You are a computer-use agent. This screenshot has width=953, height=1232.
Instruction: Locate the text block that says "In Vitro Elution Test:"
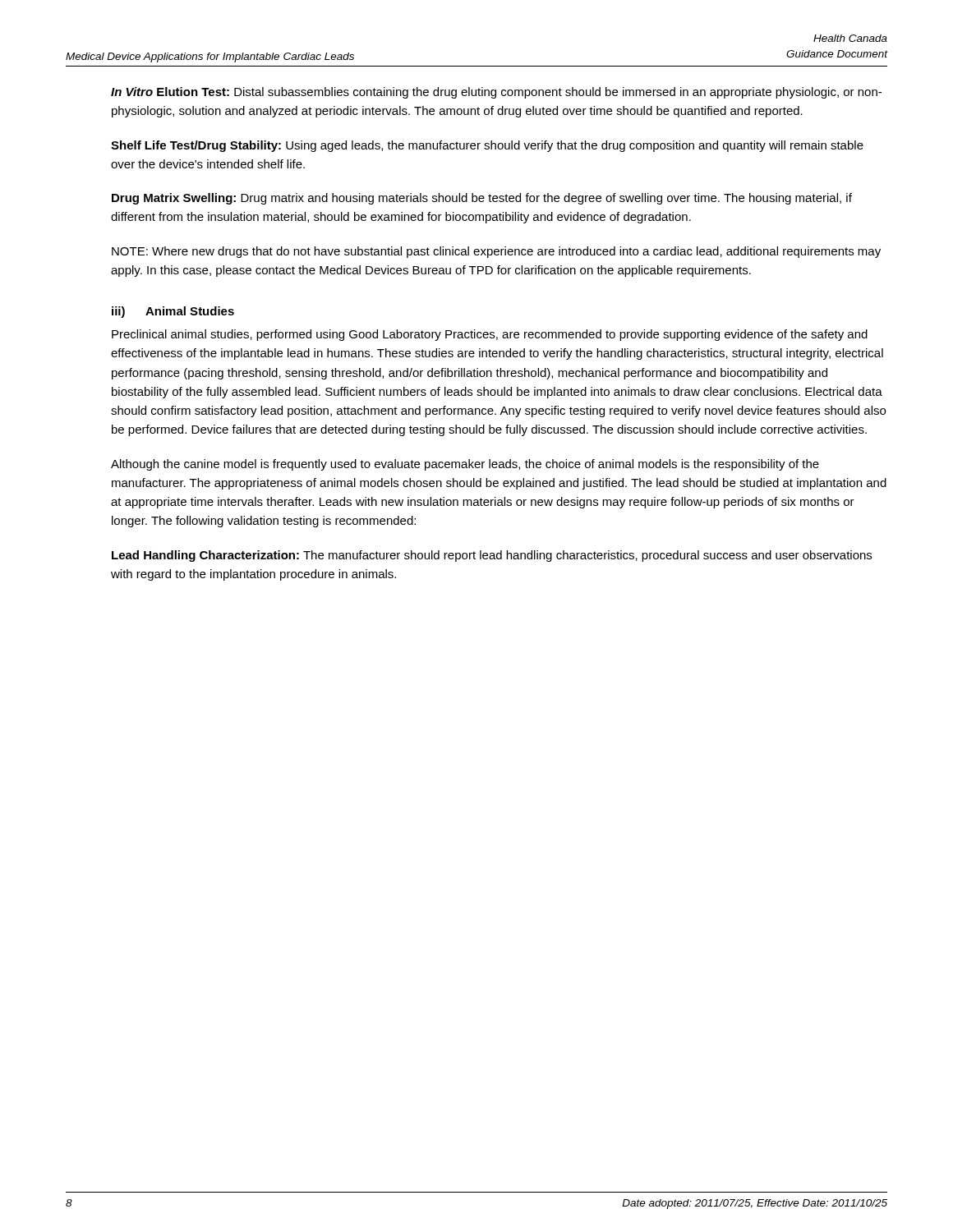pyautogui.click(x=497, y=101)
